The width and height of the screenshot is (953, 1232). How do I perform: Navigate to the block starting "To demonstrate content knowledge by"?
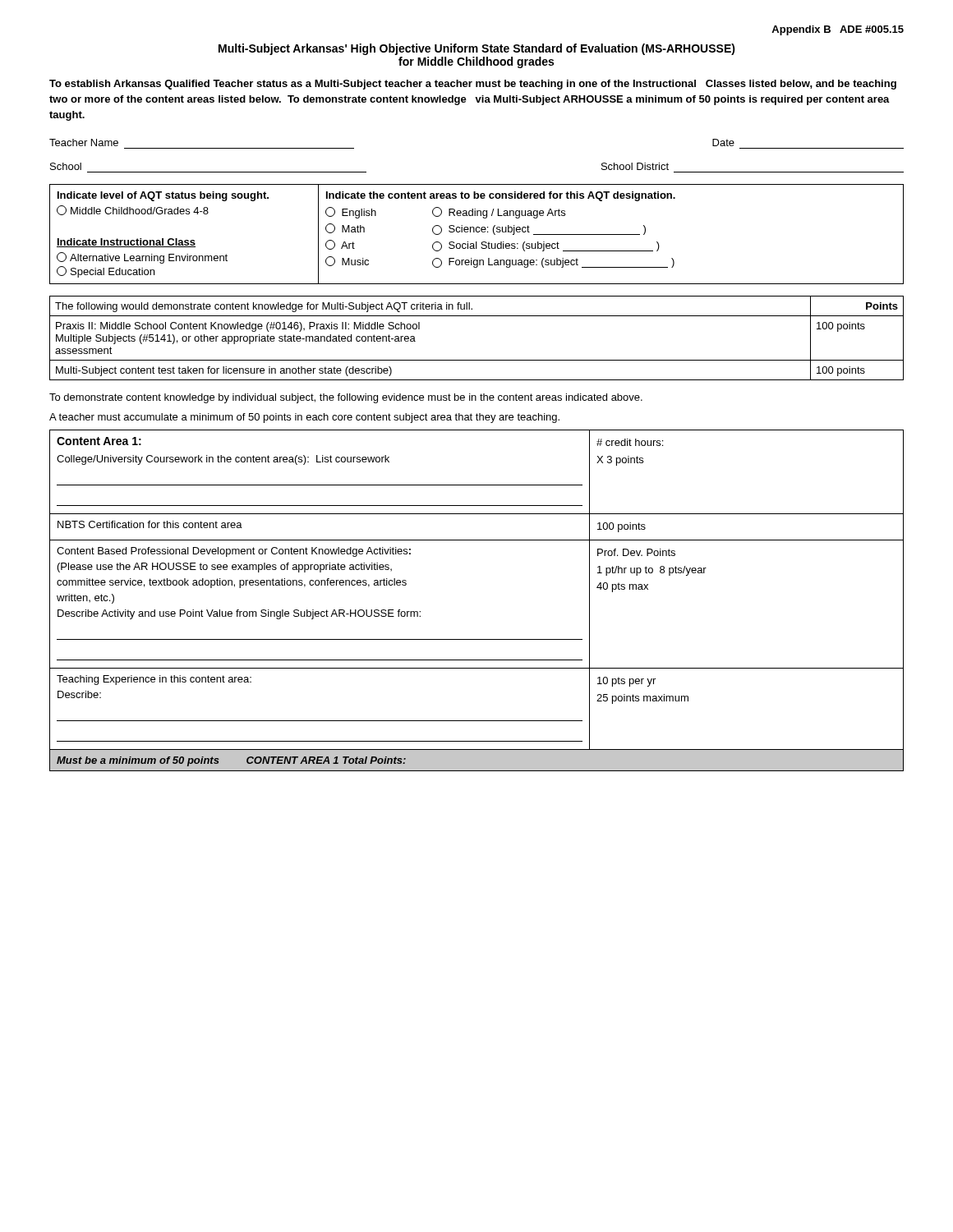(x=346, y=397)
